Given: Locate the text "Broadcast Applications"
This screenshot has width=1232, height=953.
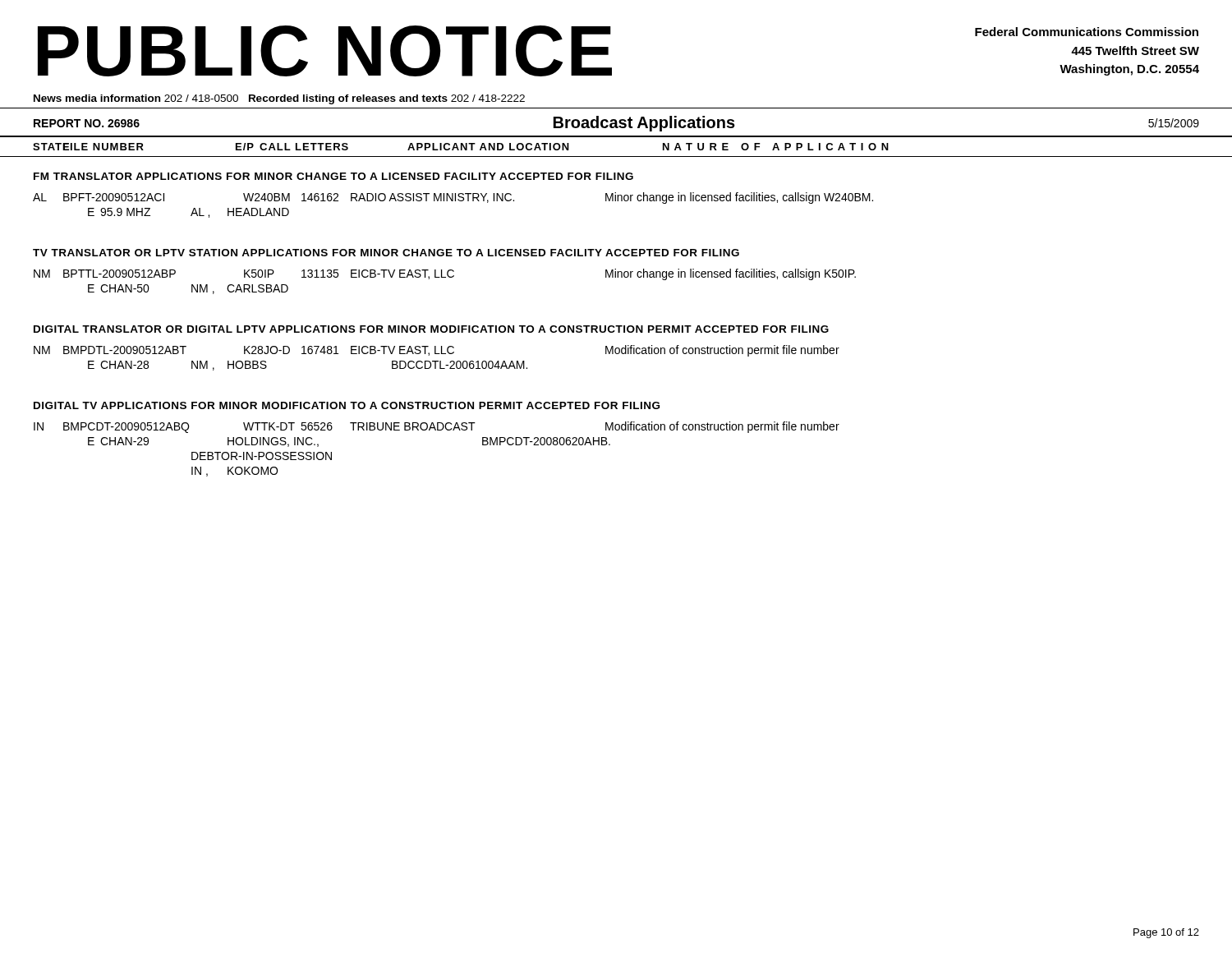Looking at the screenshot, I should 644,122.
